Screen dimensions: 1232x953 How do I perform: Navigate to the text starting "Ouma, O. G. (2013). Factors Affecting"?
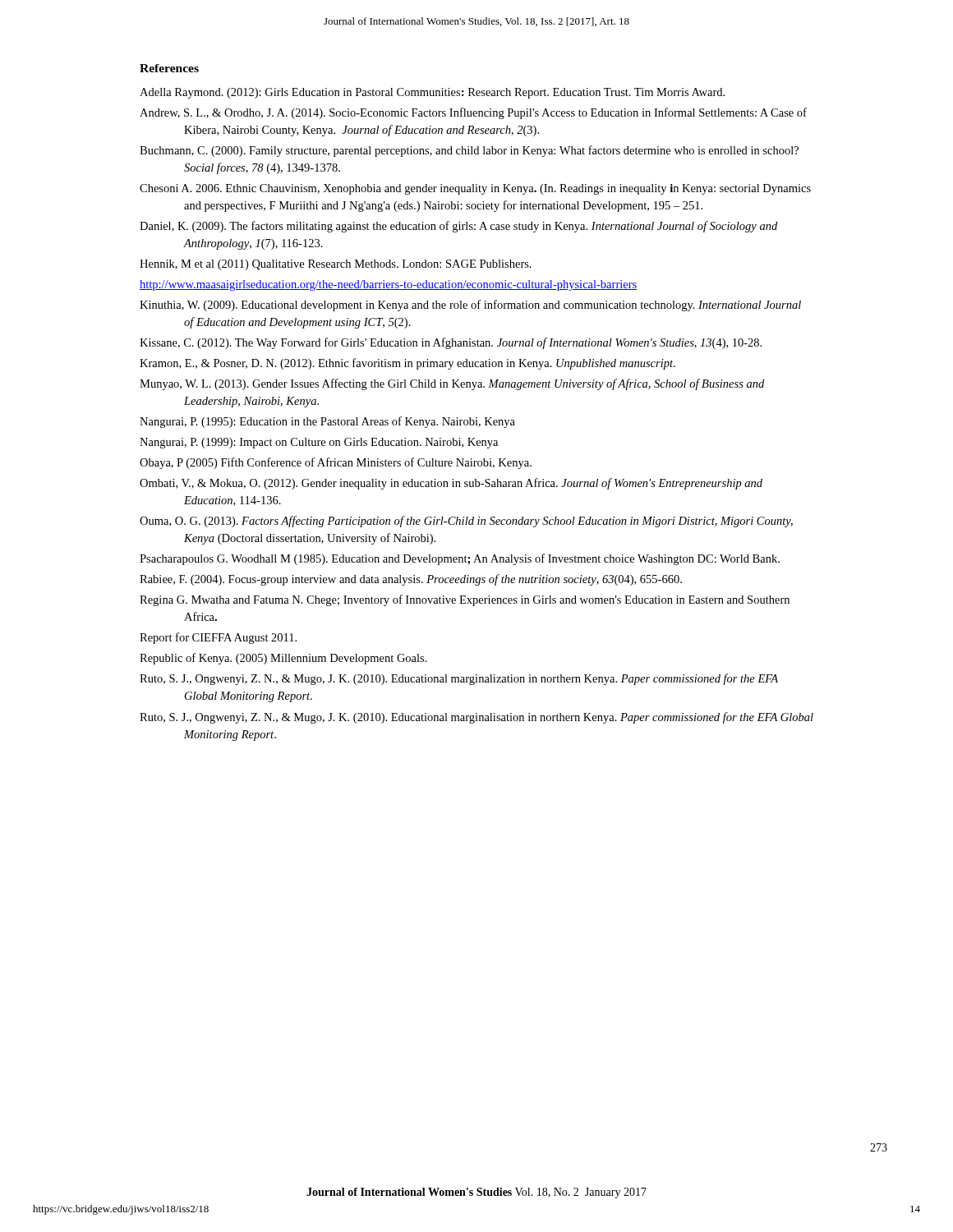click(466, 530)
